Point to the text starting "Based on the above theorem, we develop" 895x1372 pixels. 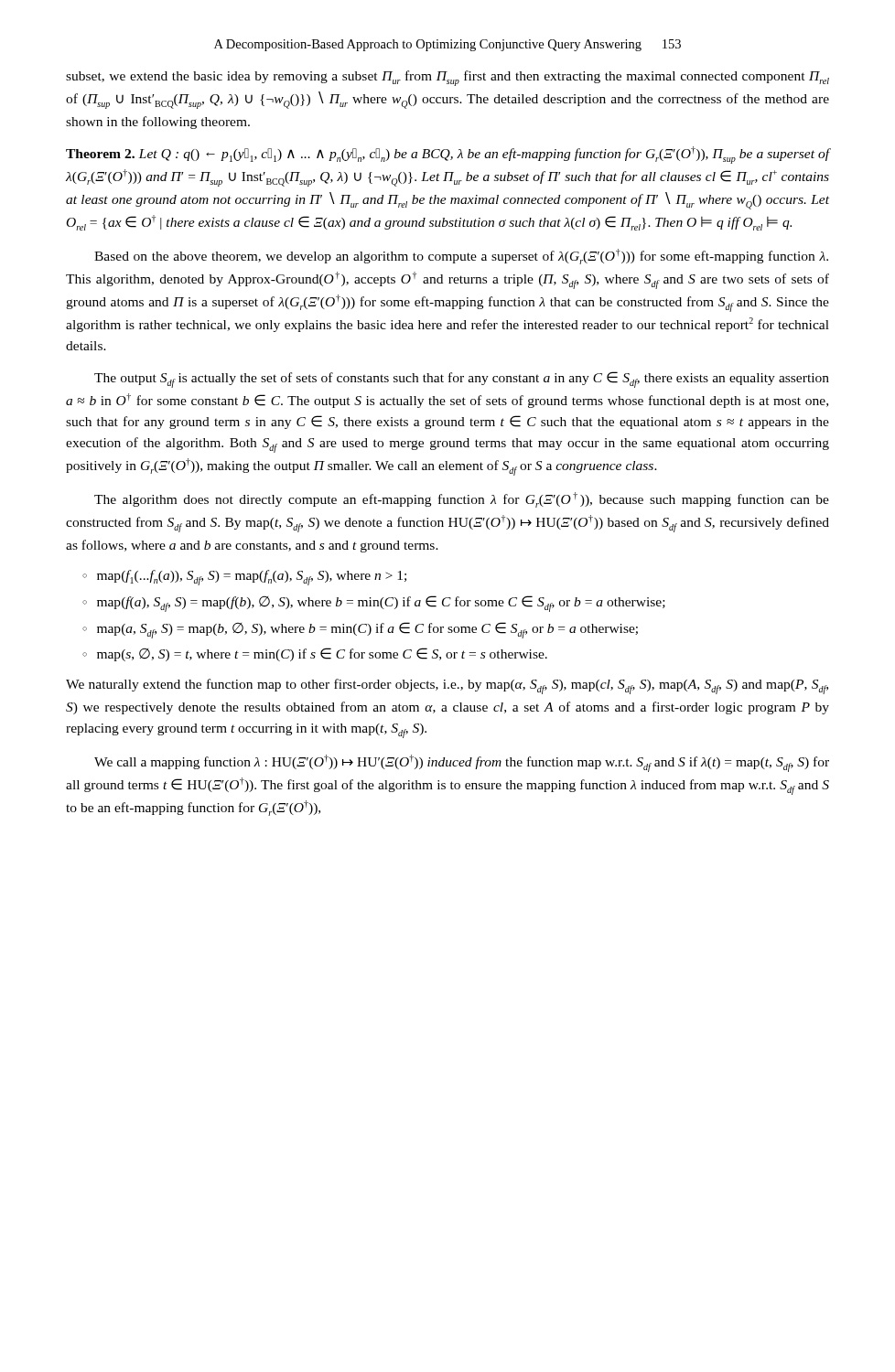(x=448, y=301)
